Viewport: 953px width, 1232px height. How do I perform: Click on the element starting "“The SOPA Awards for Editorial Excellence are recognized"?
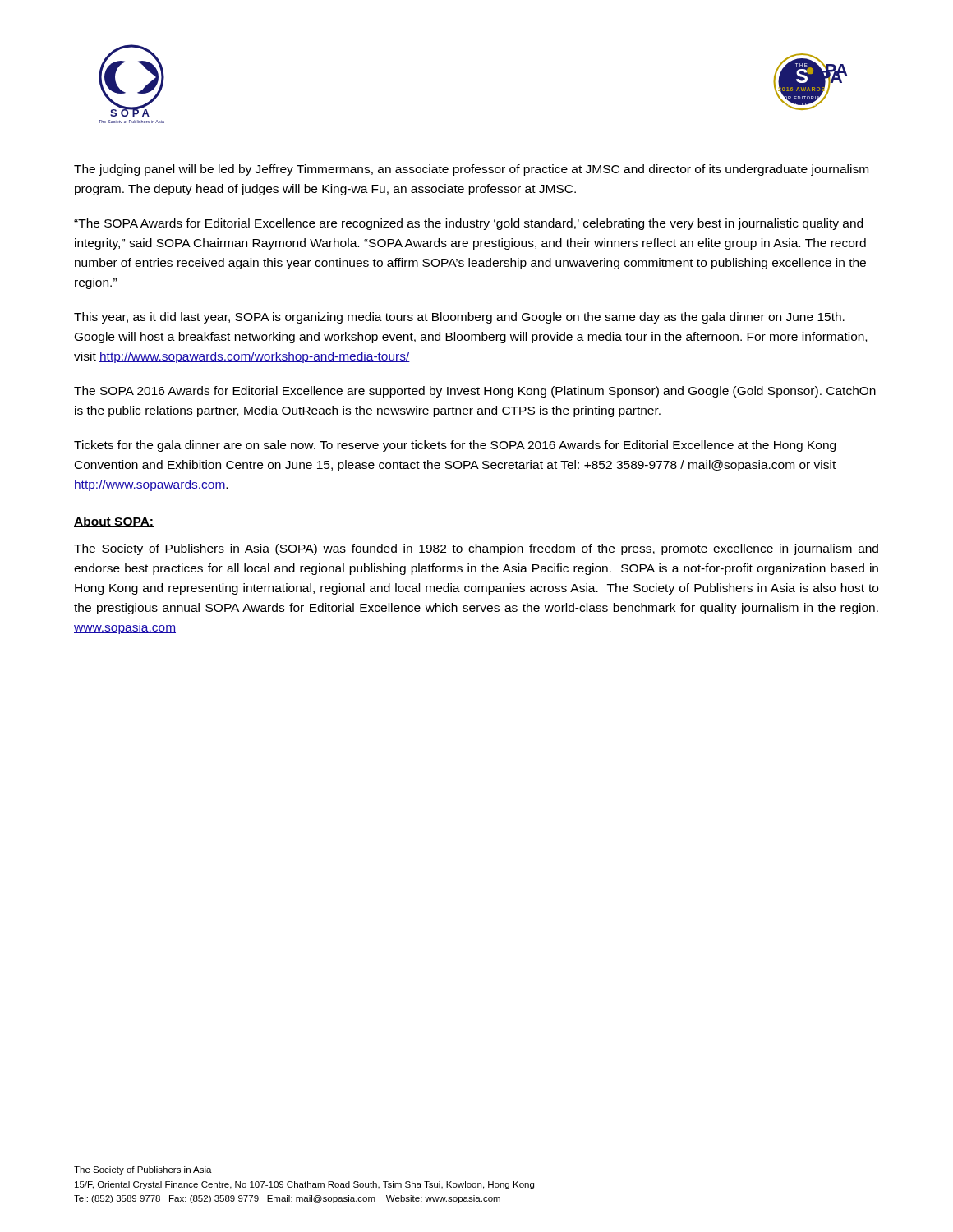(470, 253)
